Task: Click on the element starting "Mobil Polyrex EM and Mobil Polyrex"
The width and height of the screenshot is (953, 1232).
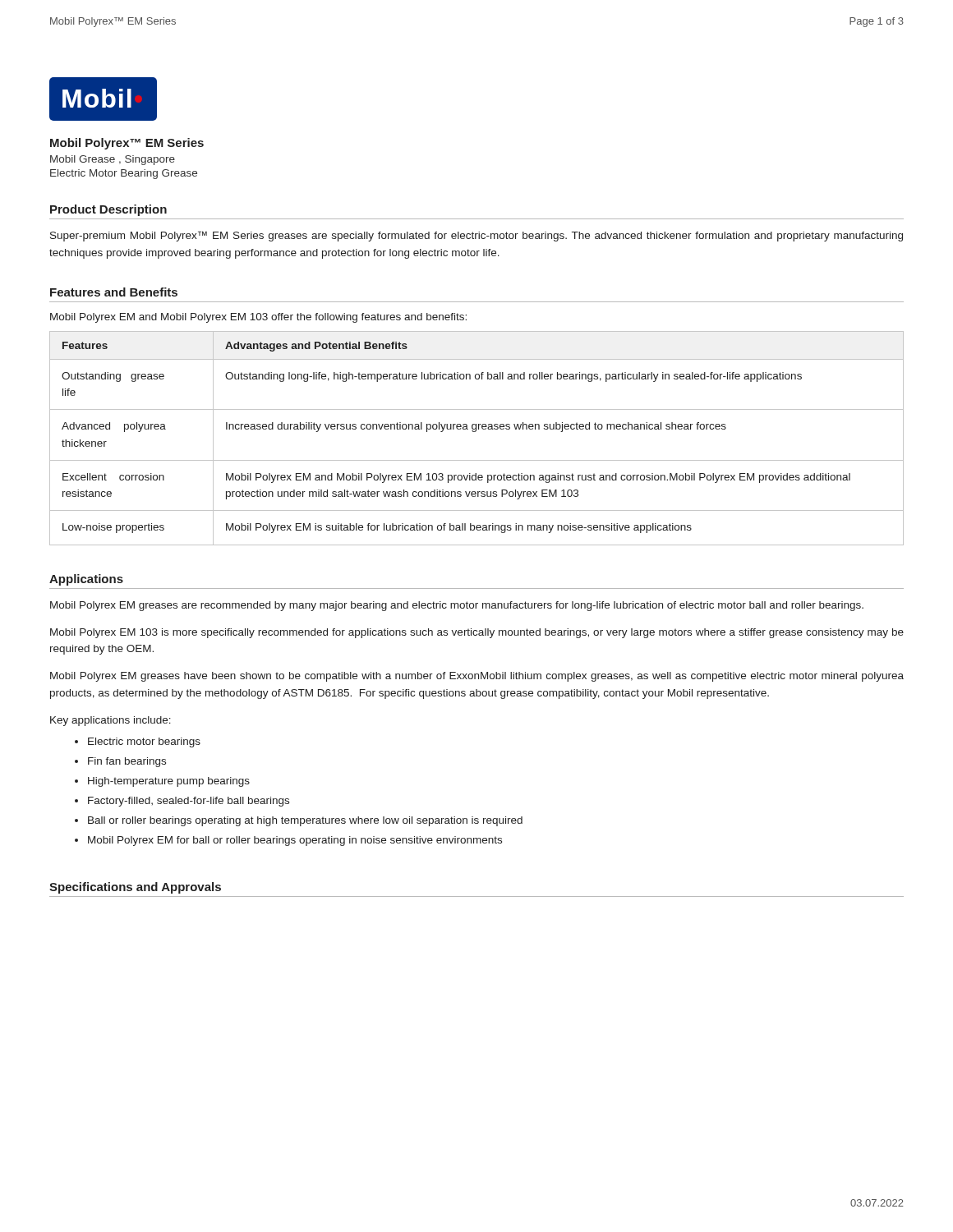Action: (x=258, y=317)
